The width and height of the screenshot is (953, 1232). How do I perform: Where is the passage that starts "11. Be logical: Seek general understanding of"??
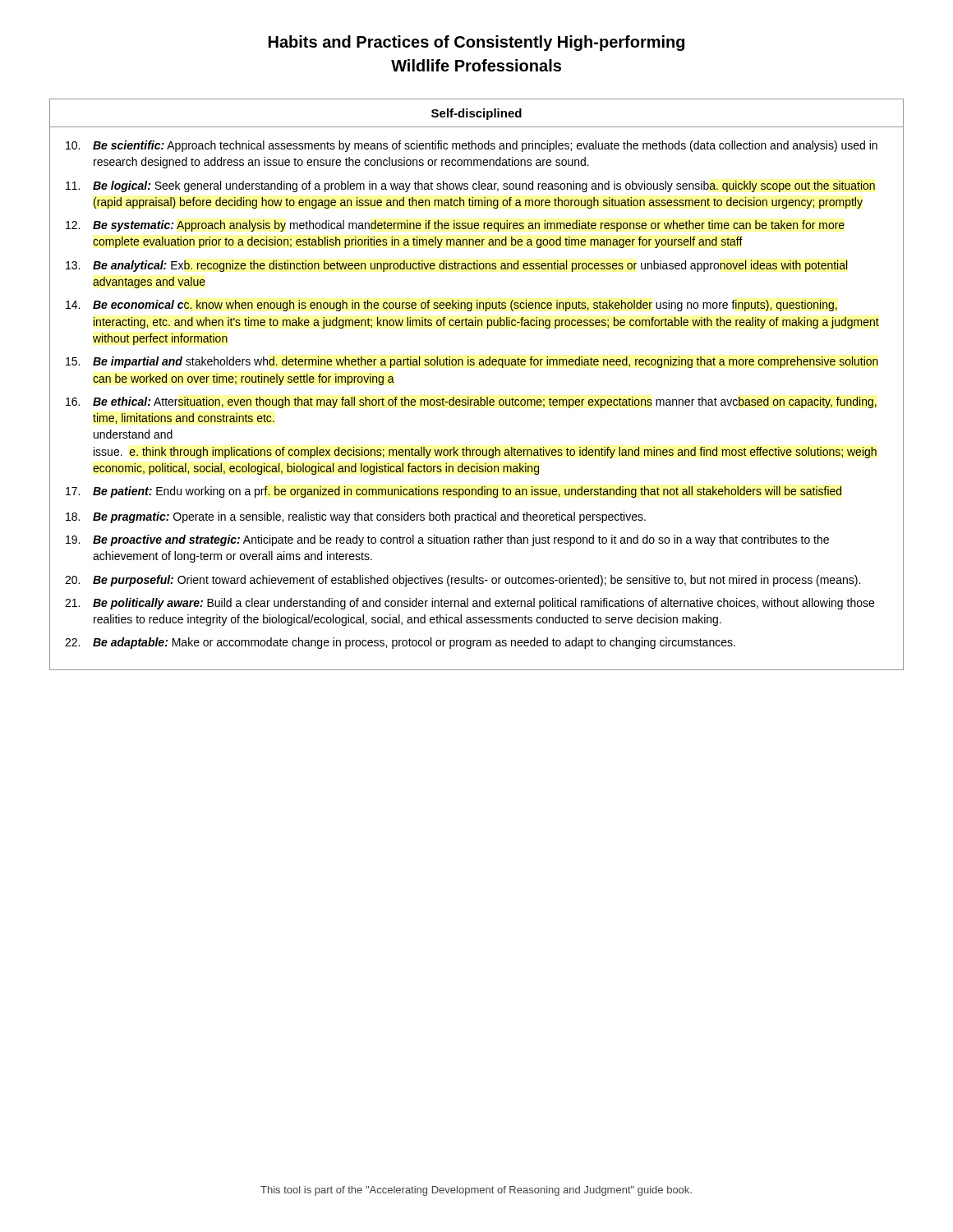pyautogui.click(x=476, y=194)
